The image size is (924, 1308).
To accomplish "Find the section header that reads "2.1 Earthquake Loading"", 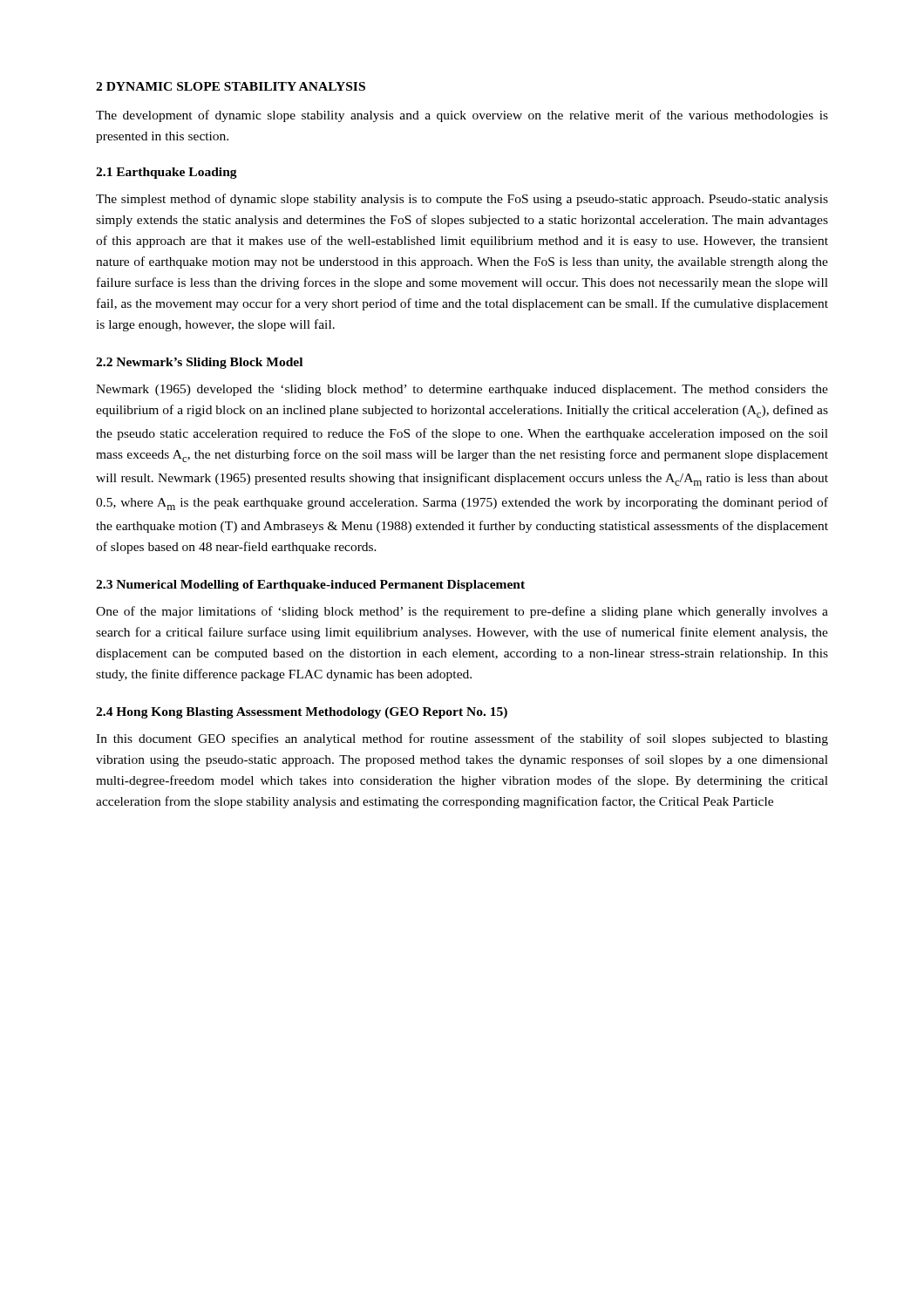I will tap(166, 171).
